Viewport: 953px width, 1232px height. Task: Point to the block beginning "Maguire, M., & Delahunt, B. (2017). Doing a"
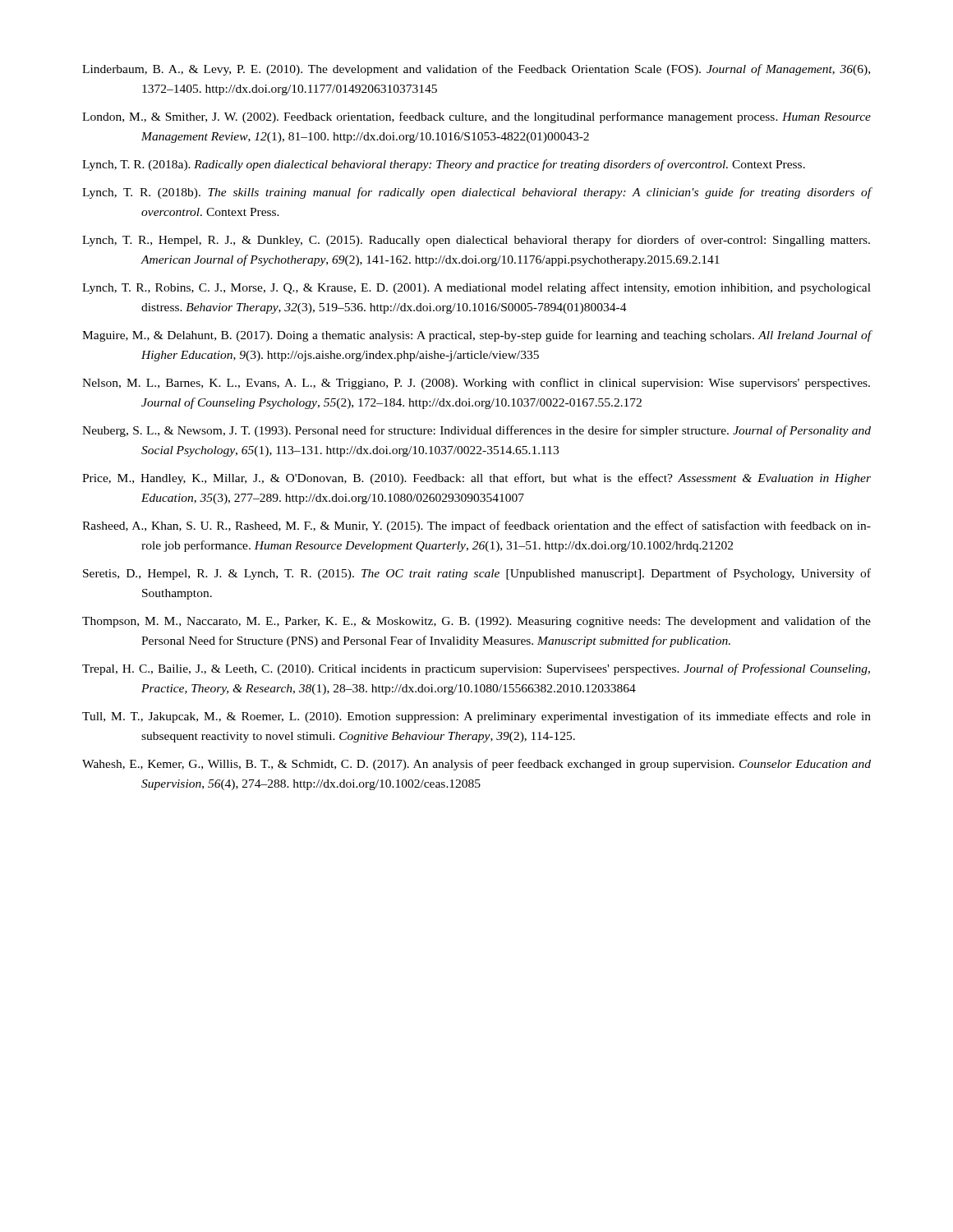476,345
